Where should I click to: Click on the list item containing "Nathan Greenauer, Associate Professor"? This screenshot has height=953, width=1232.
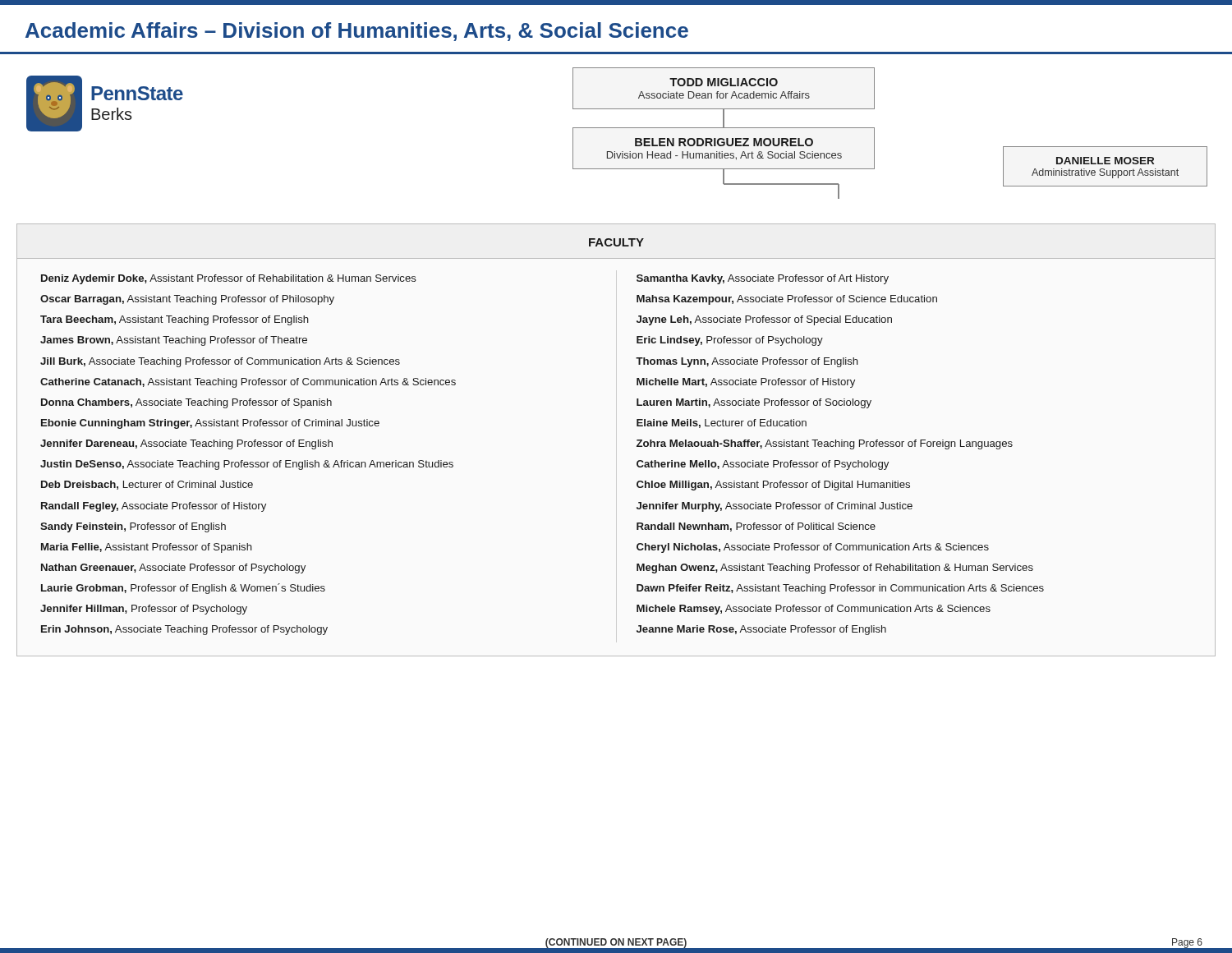[x=173, y=567]
